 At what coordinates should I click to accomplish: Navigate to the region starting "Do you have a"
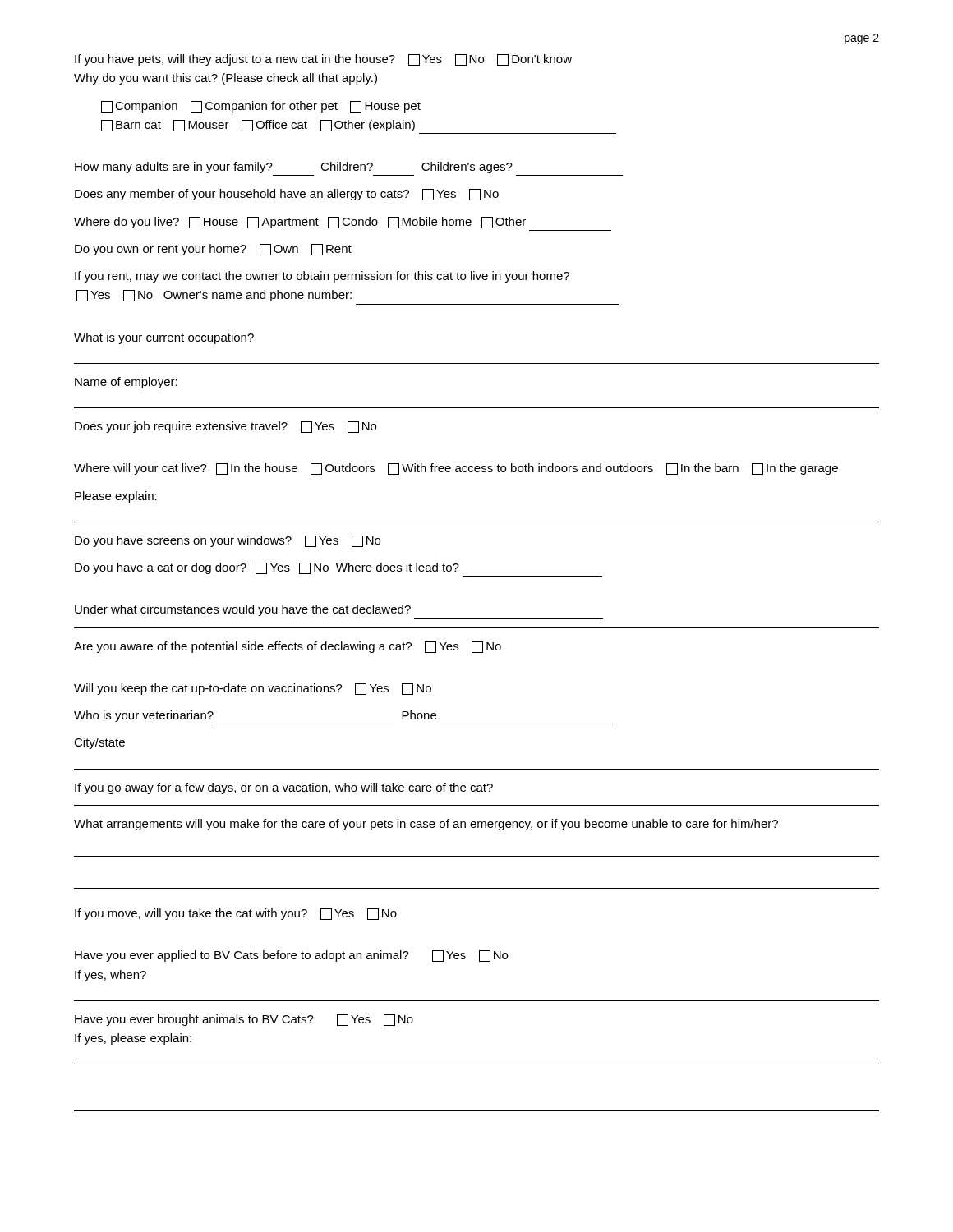pyautogui.click(x=338, y=569)
